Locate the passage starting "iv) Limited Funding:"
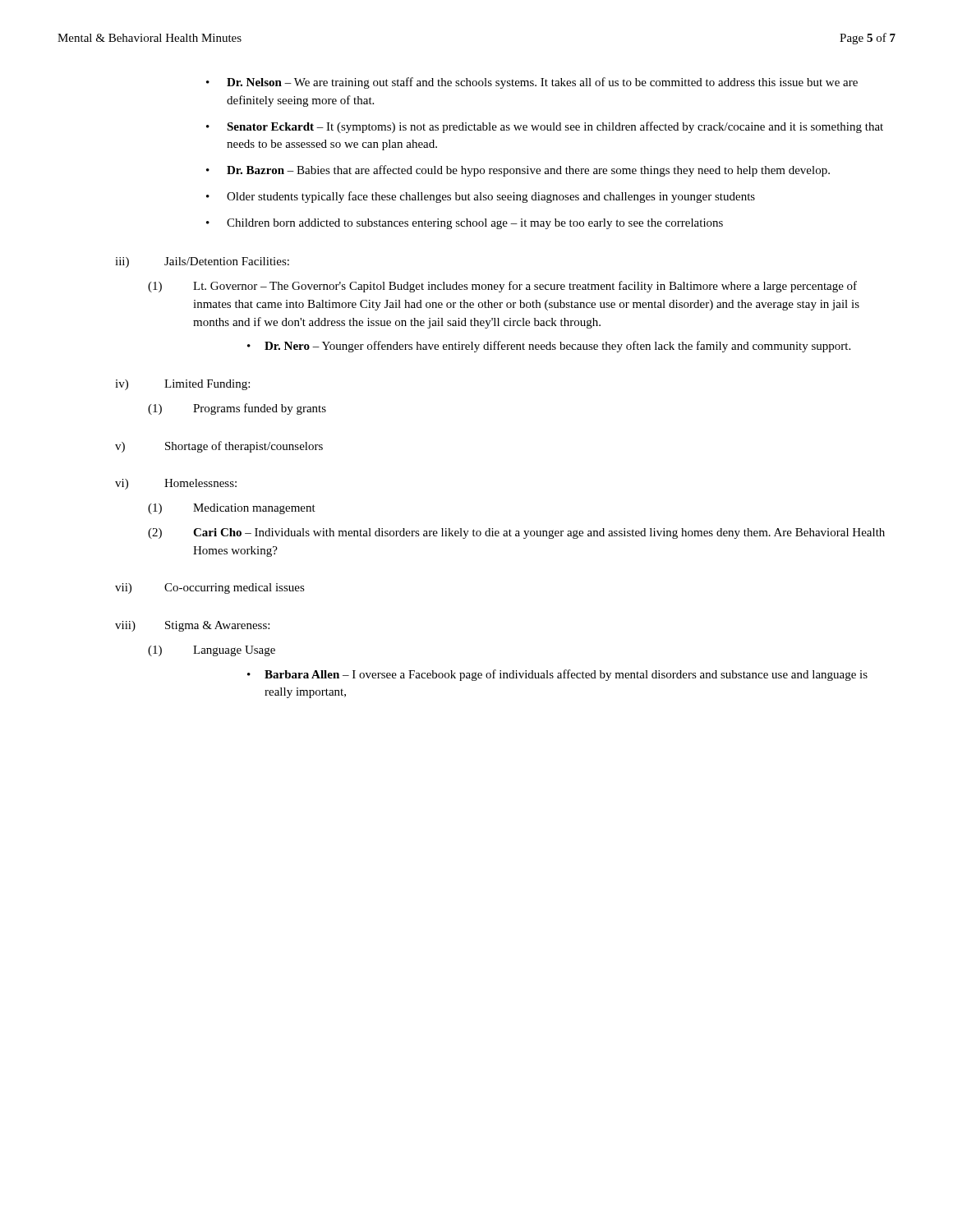Screen dimensions: 1232x953 pos(182,385)
